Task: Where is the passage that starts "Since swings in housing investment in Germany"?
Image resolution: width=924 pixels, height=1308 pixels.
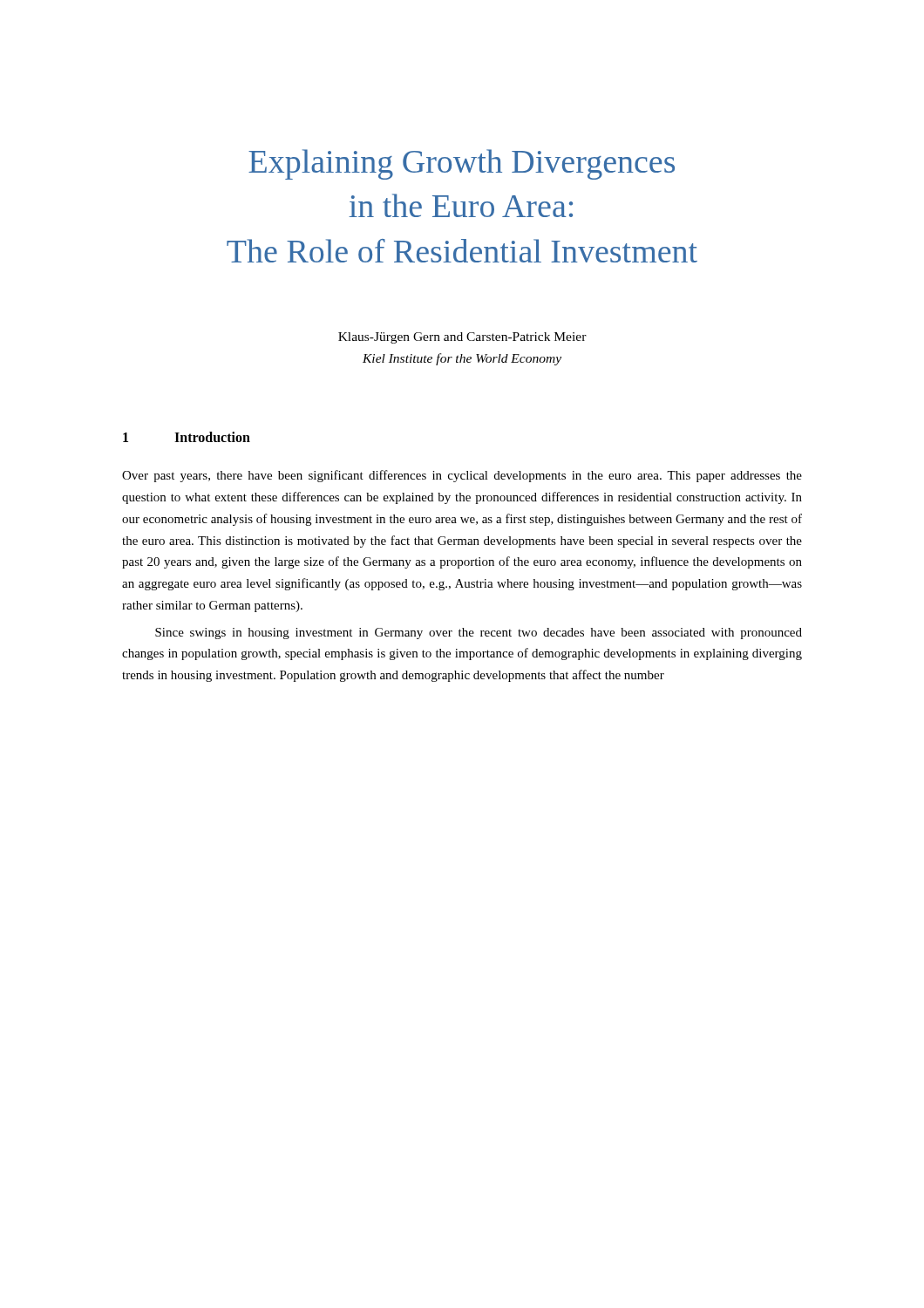Action: coord(462,654)
